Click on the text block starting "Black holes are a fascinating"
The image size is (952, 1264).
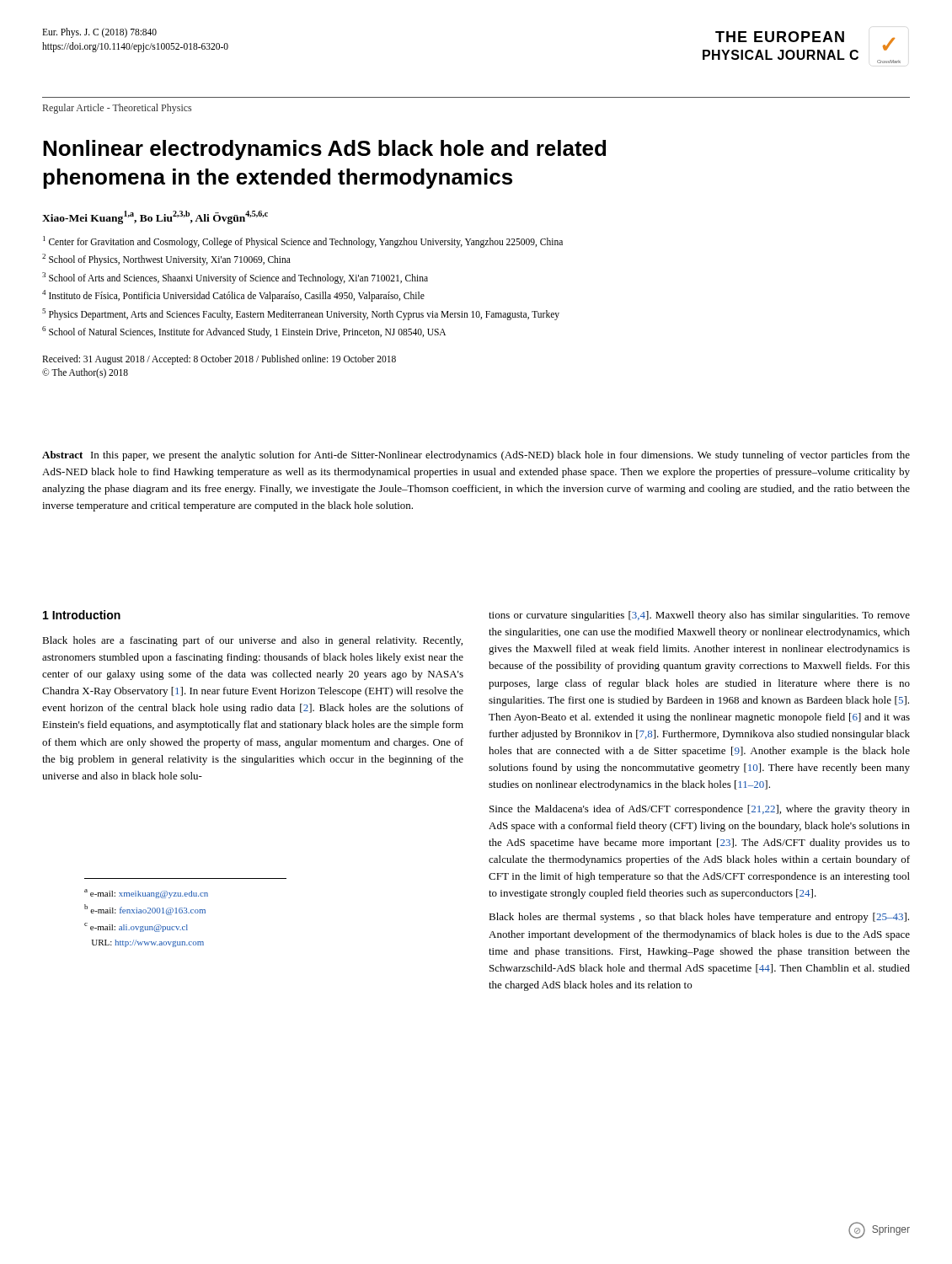tap(253, 708)
